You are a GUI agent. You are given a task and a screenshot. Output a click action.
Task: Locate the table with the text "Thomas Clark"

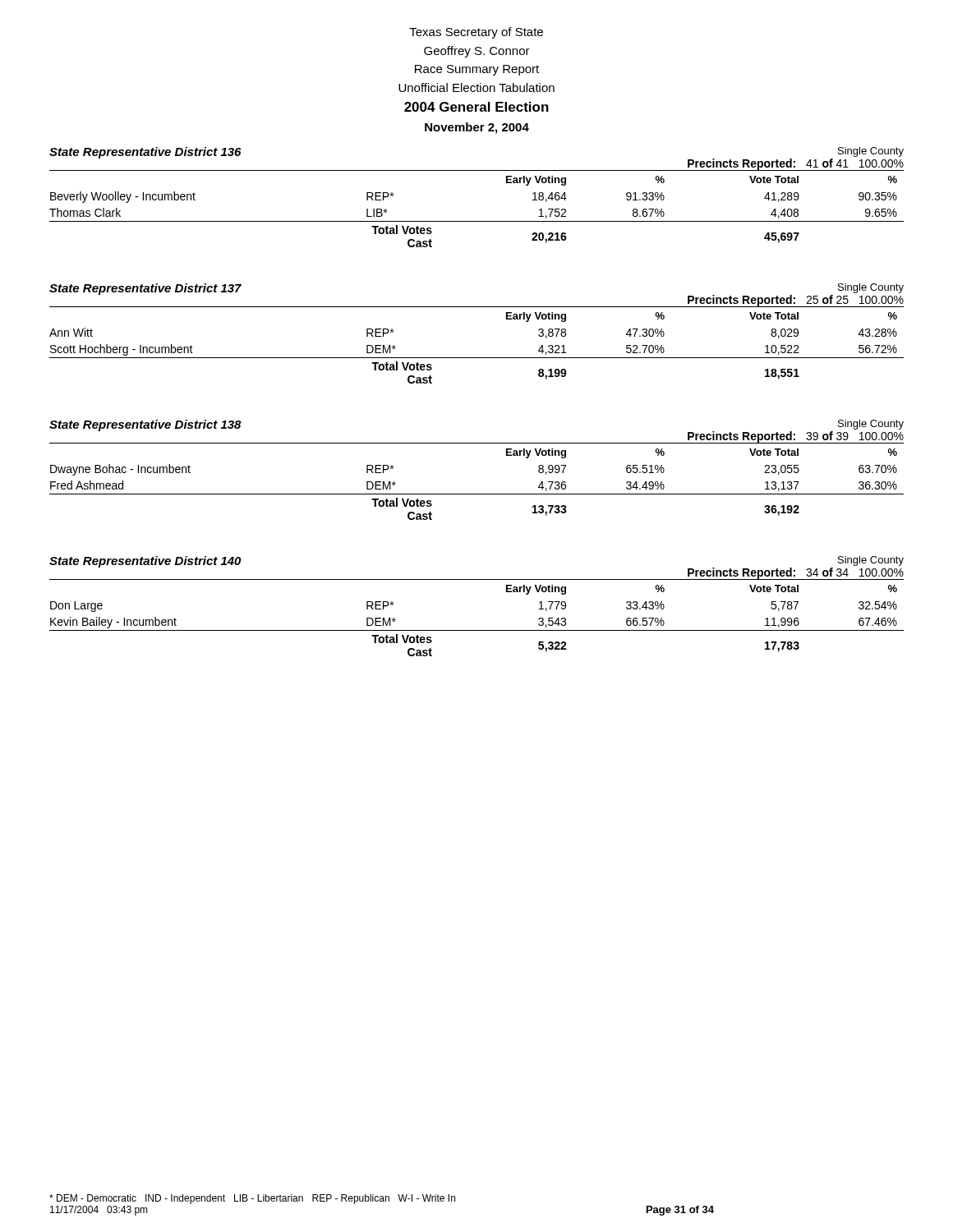pyautogui.click(x=476, y=211)
